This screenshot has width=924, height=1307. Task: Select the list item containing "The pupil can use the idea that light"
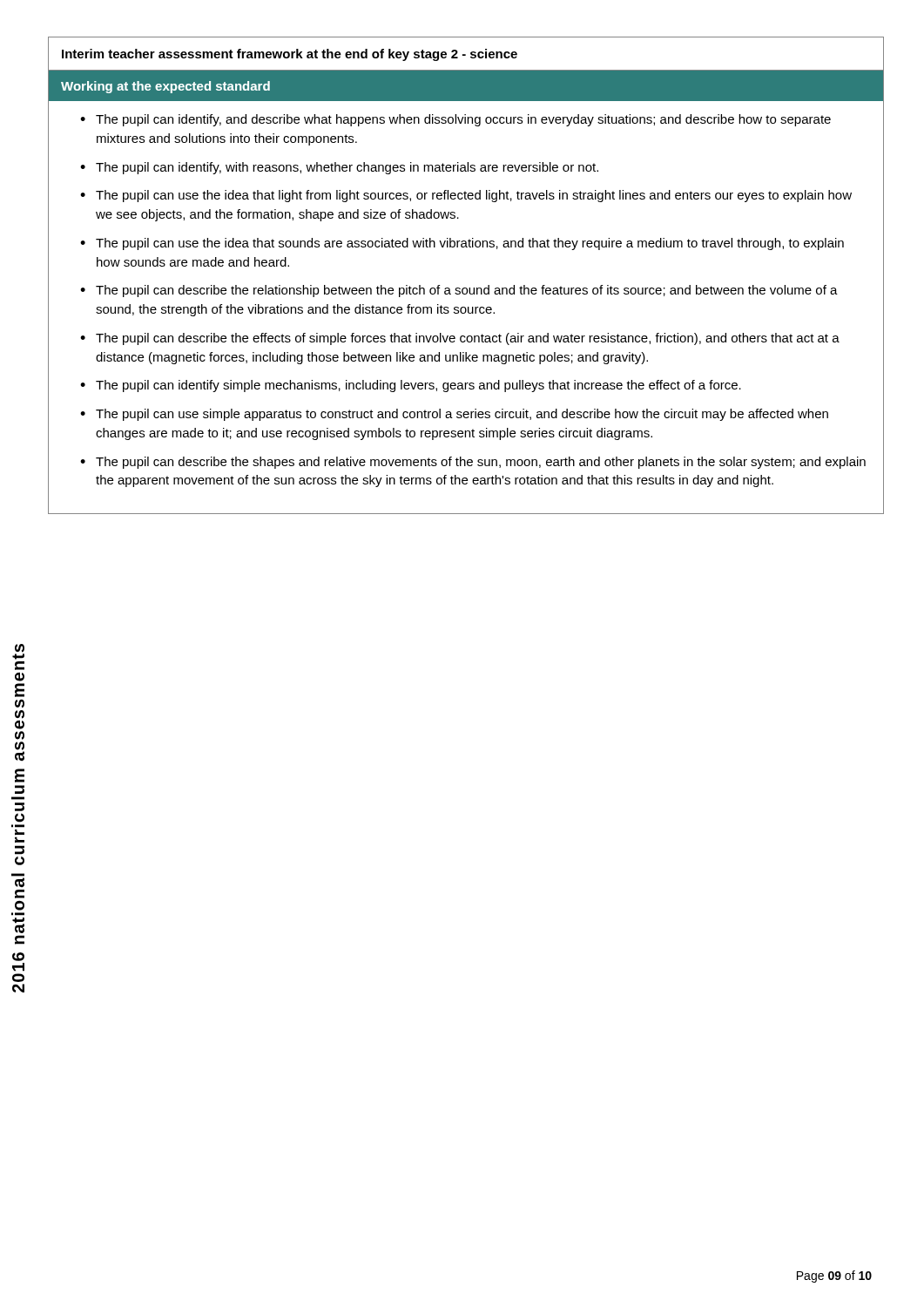pos(474,204)
